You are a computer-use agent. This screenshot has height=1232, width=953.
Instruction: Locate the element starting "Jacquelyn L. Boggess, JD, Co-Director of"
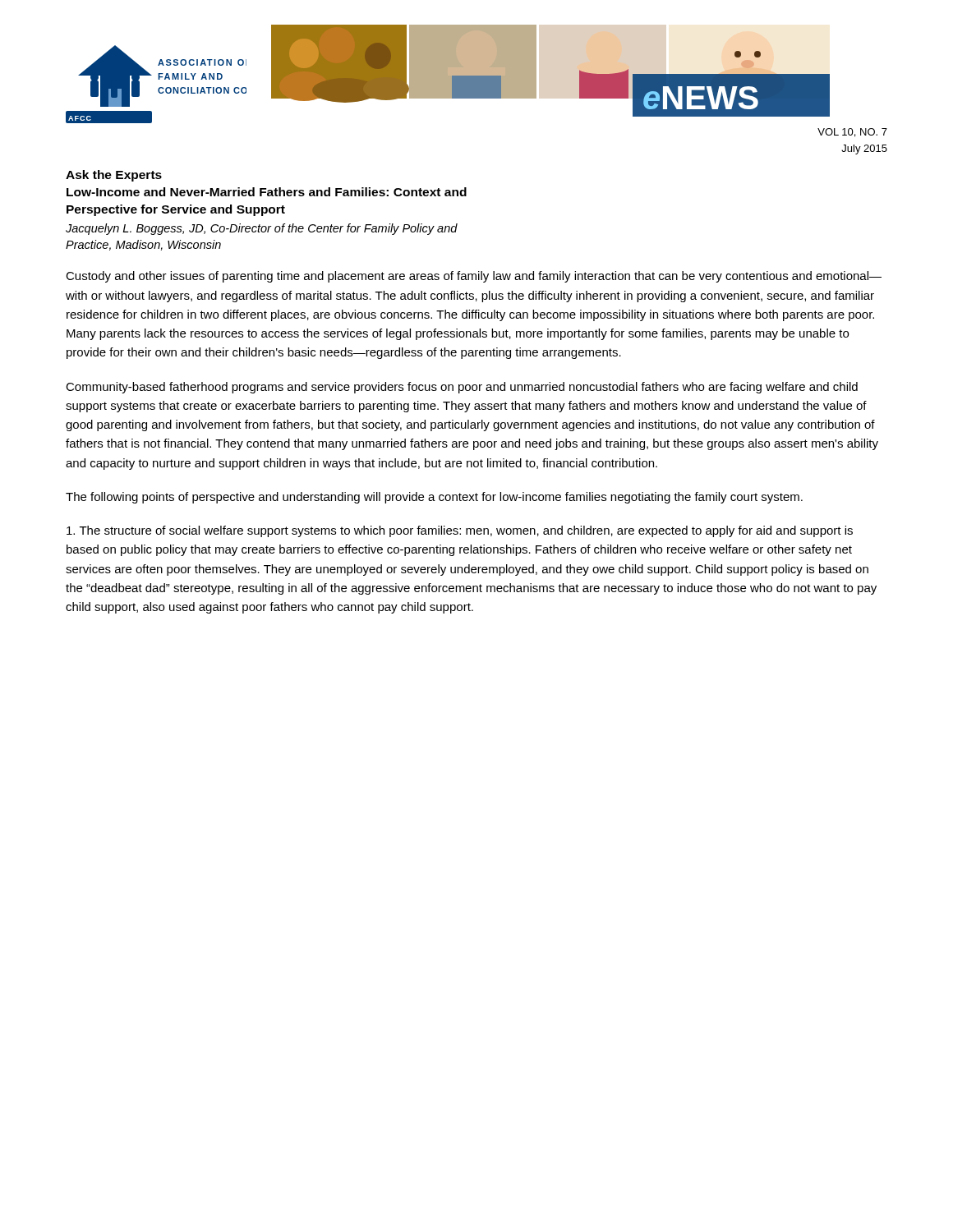point(261,237)
